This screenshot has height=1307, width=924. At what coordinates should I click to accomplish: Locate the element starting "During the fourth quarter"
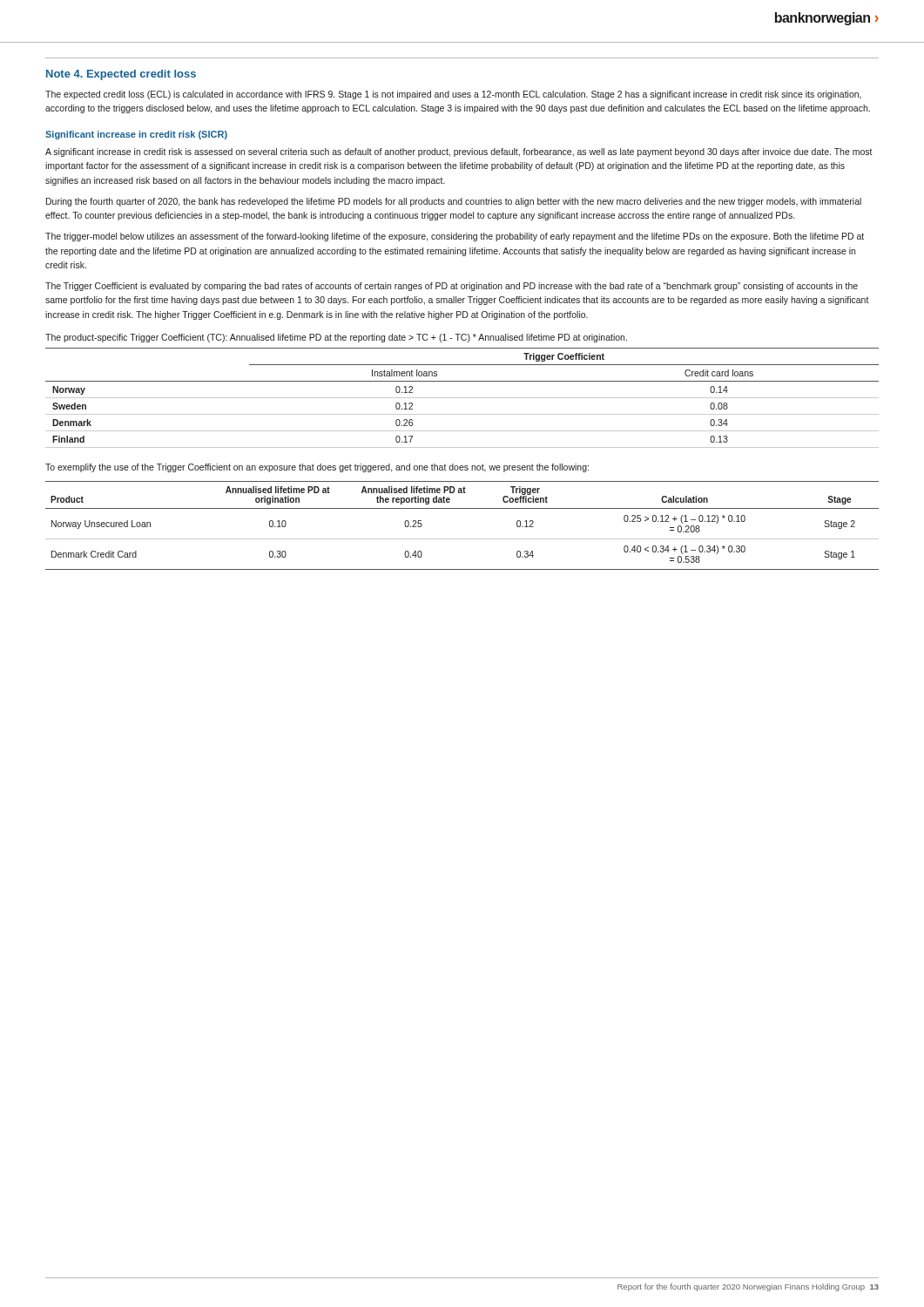[453, 208]
